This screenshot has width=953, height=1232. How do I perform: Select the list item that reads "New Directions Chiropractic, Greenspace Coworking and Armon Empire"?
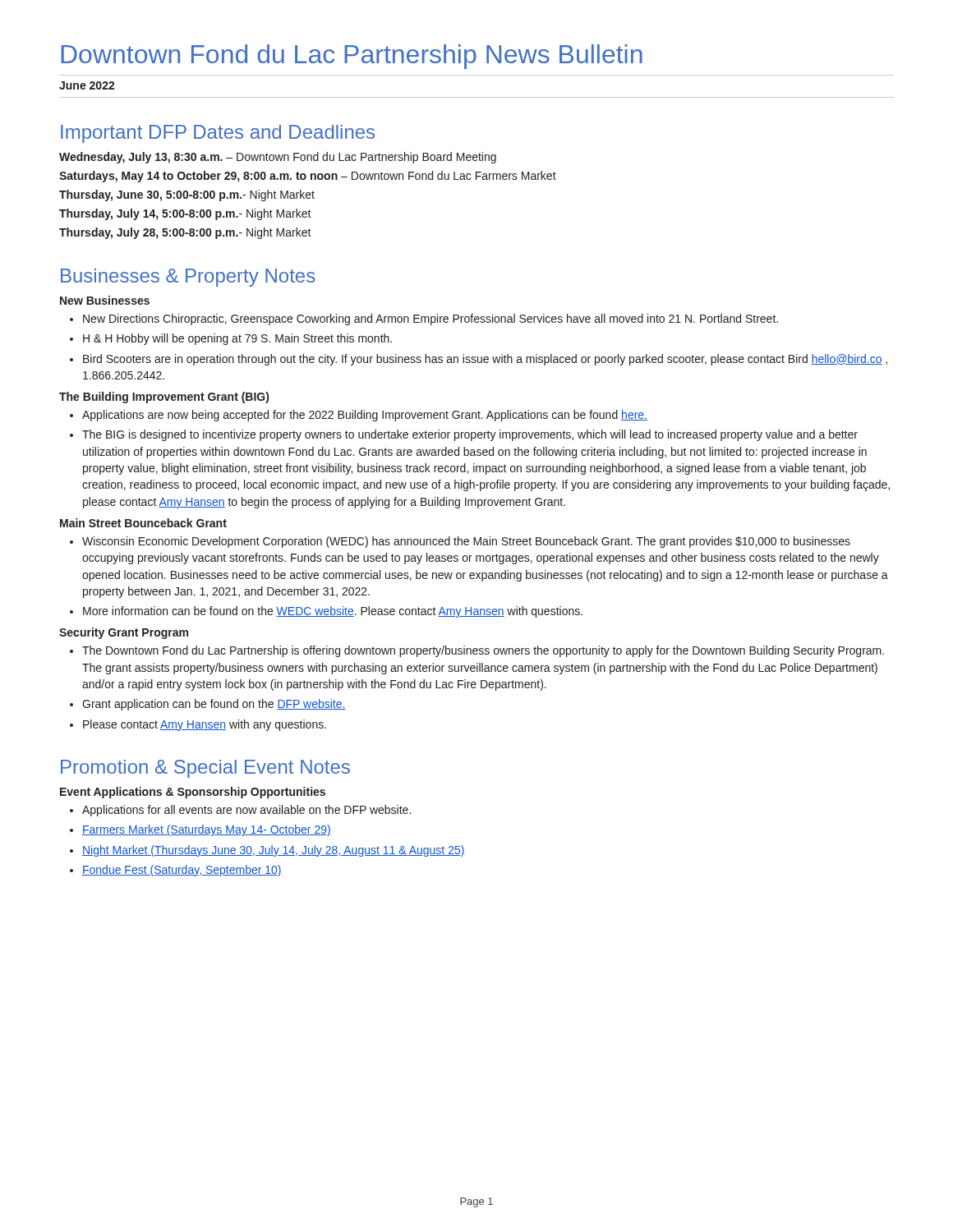(x=431, y=319)
